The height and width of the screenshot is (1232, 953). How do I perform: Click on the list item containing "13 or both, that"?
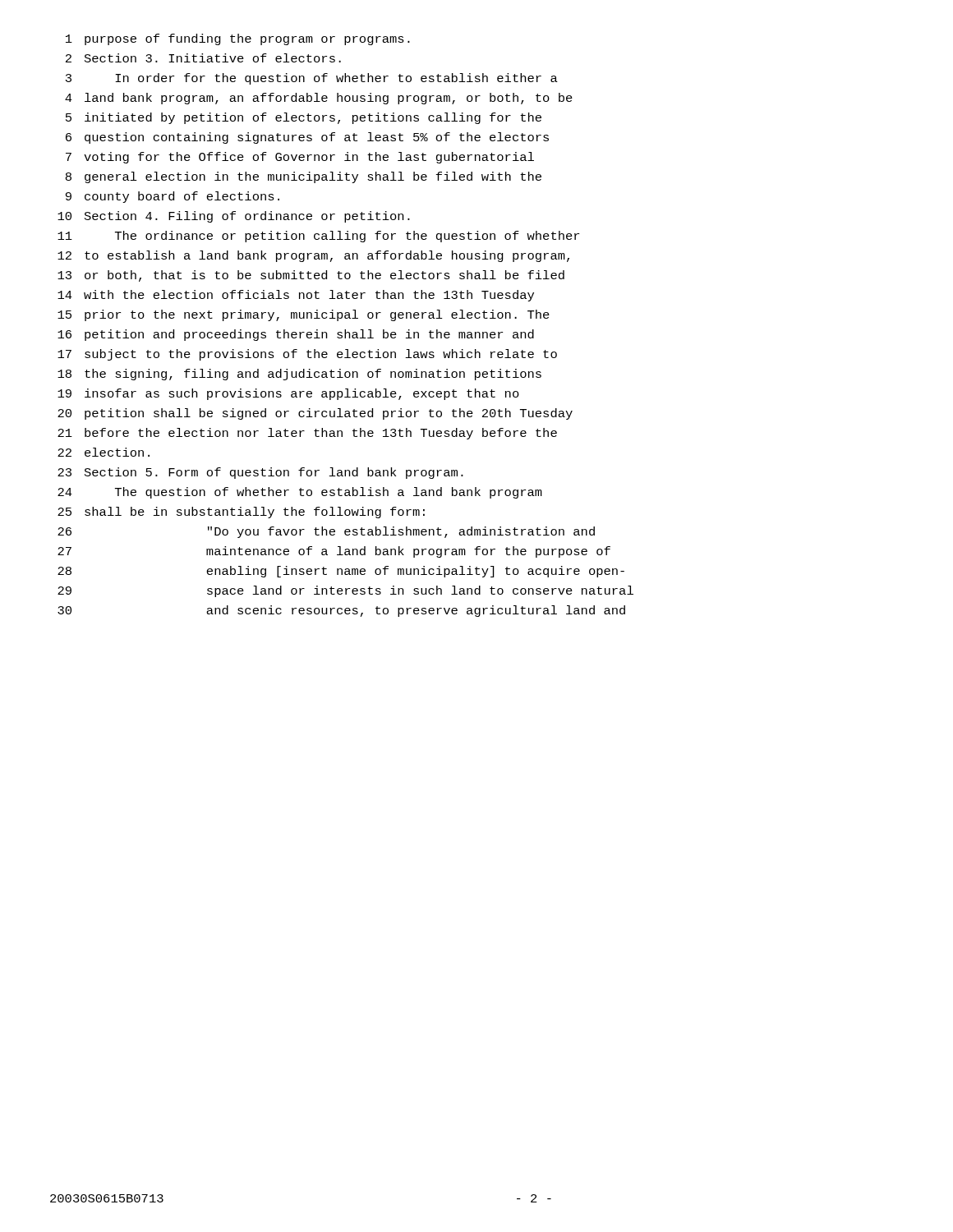point(476,276)
